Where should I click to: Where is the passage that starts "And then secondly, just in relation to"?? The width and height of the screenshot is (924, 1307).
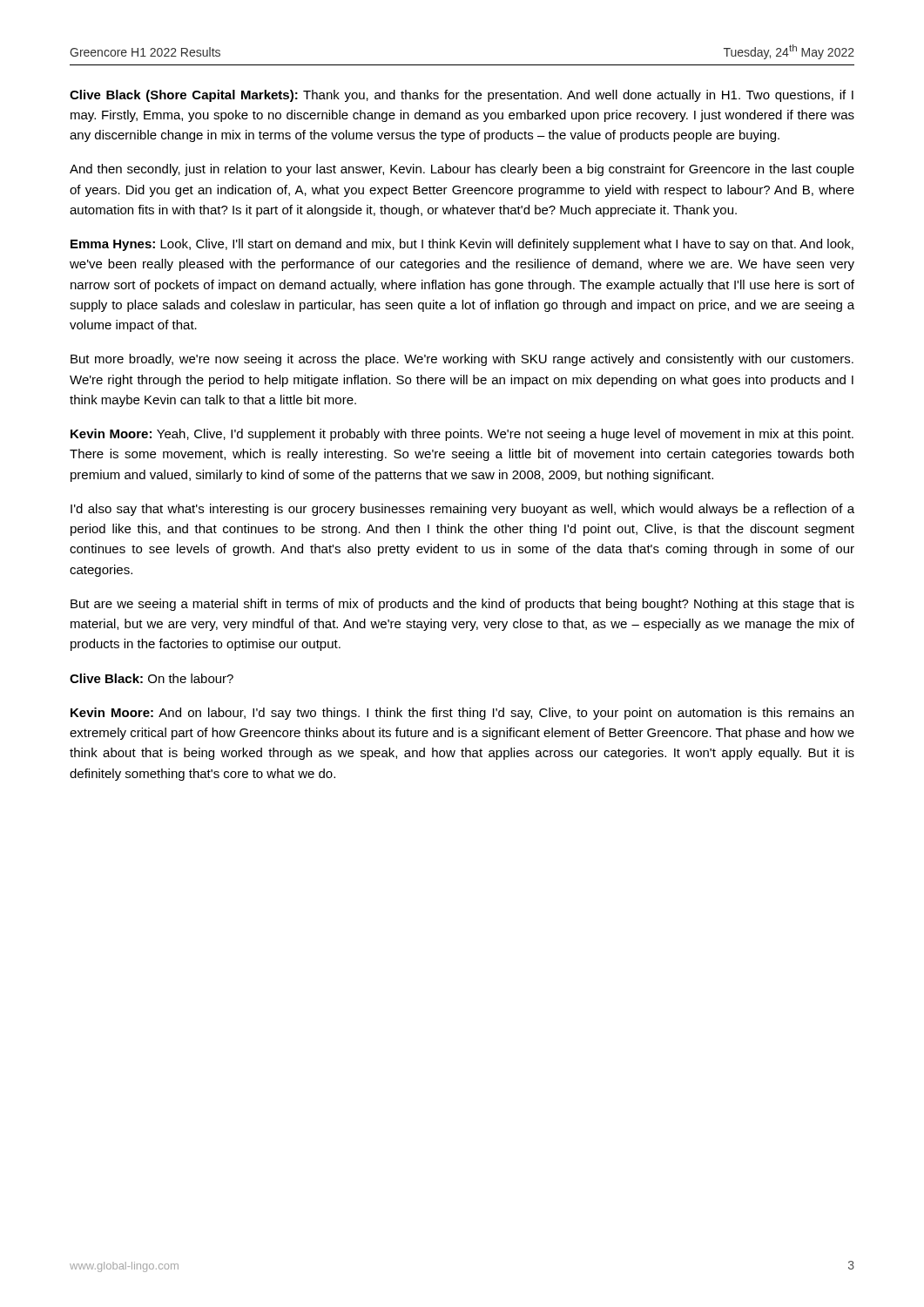click(462, 189)
